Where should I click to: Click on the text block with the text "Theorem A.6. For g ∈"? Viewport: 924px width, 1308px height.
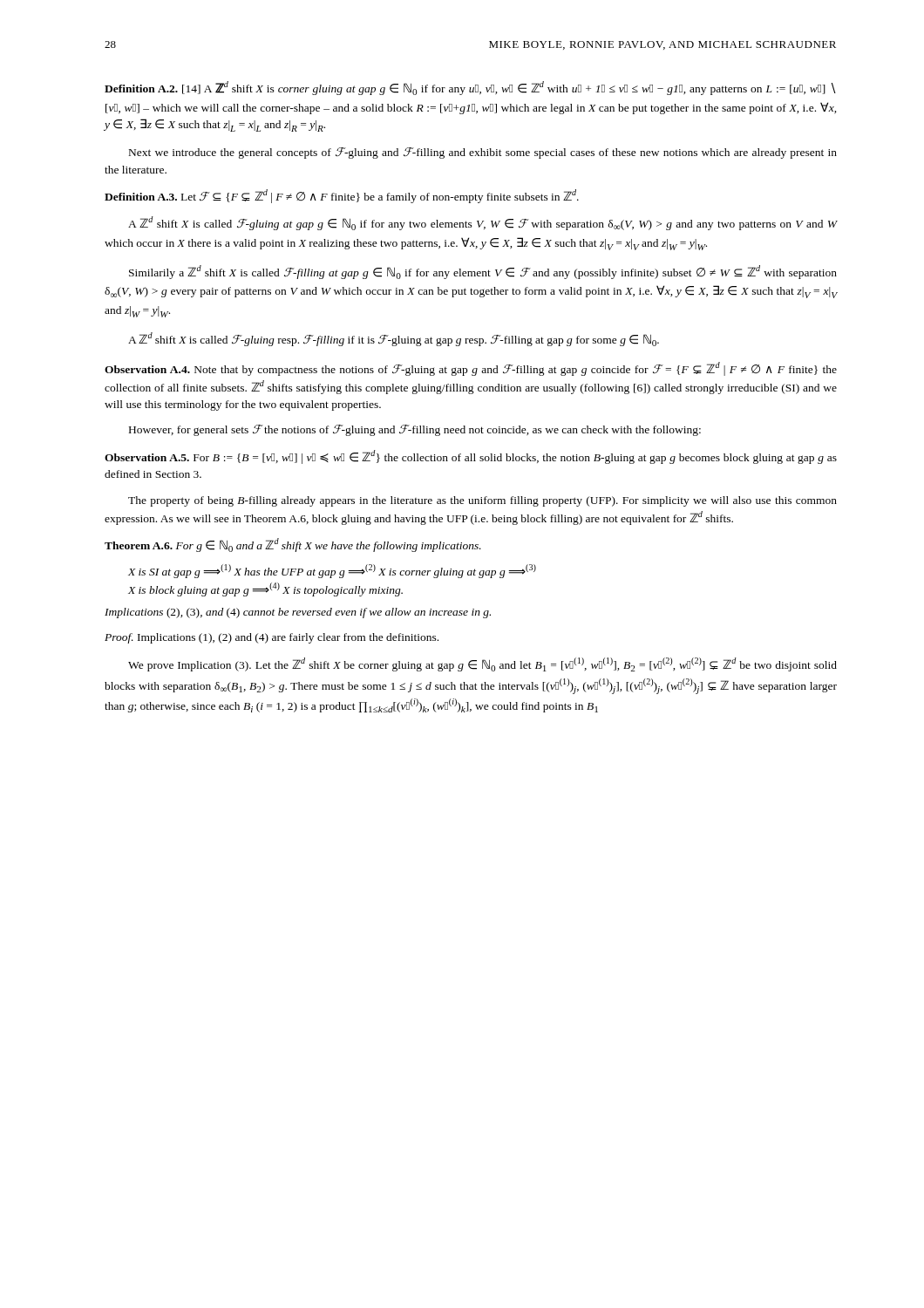(x=293, y=545)
